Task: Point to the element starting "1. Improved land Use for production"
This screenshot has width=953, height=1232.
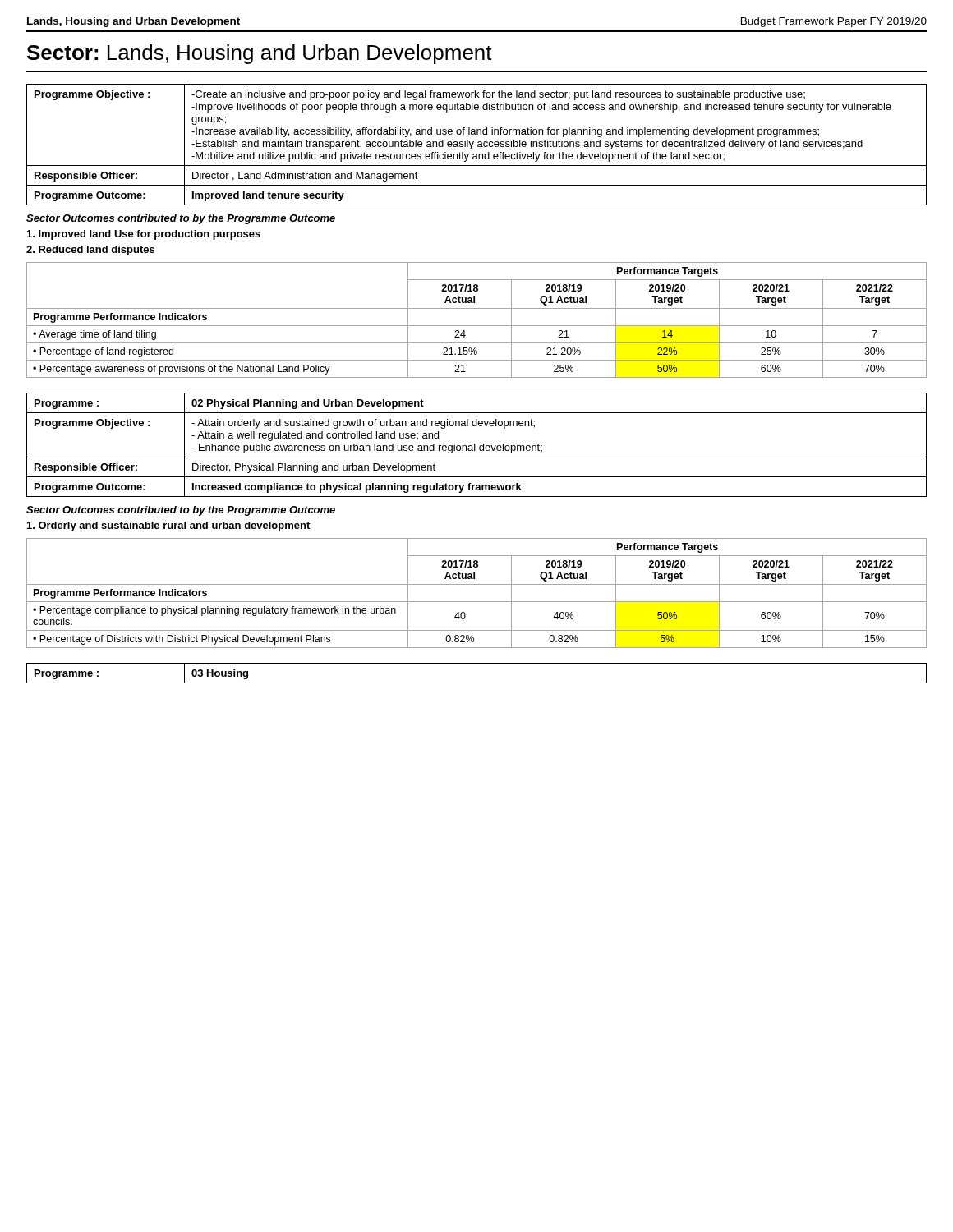Action: [x=144, y=234]
